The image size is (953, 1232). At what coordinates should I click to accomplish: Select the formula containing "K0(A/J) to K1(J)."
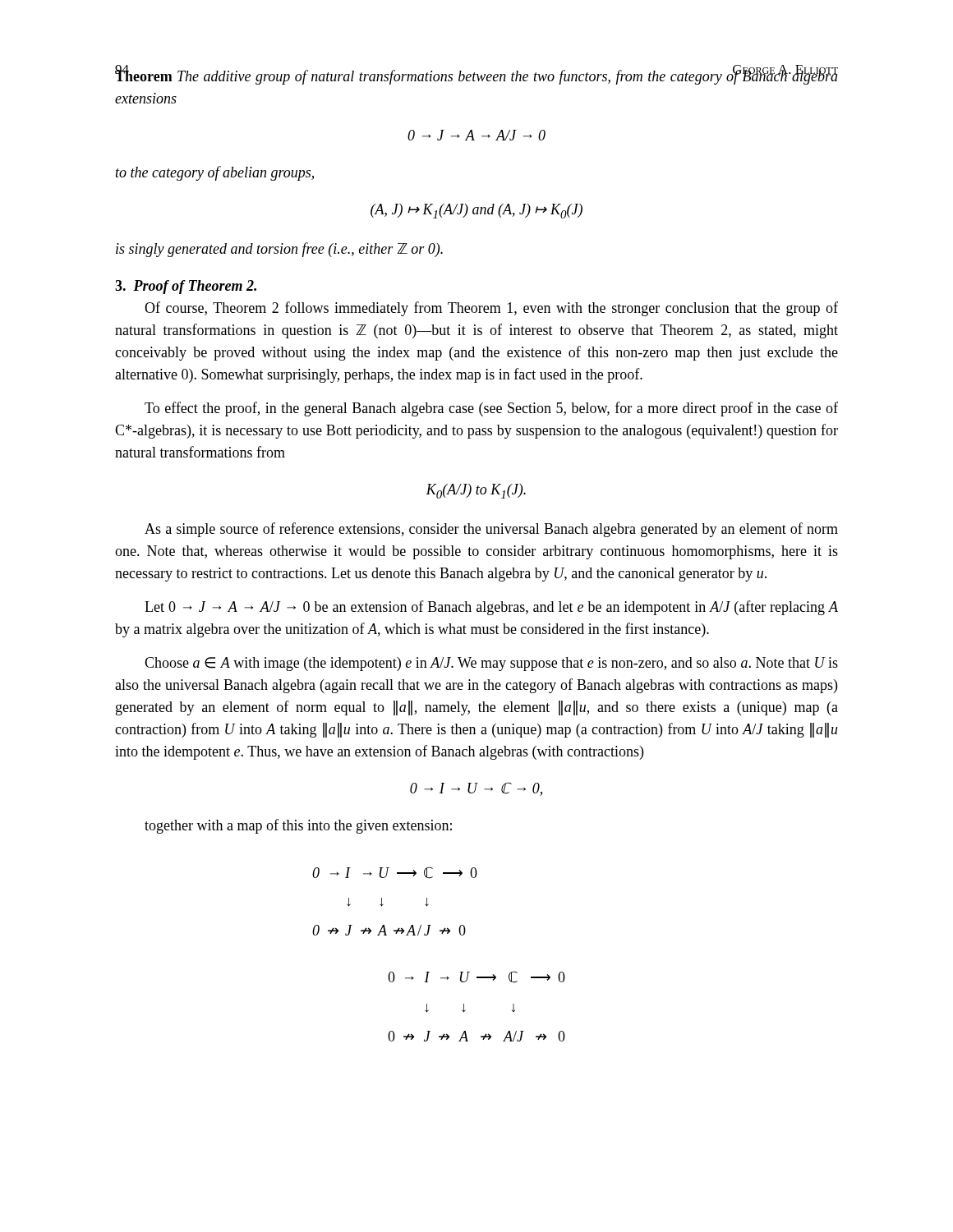click(476, 491)
